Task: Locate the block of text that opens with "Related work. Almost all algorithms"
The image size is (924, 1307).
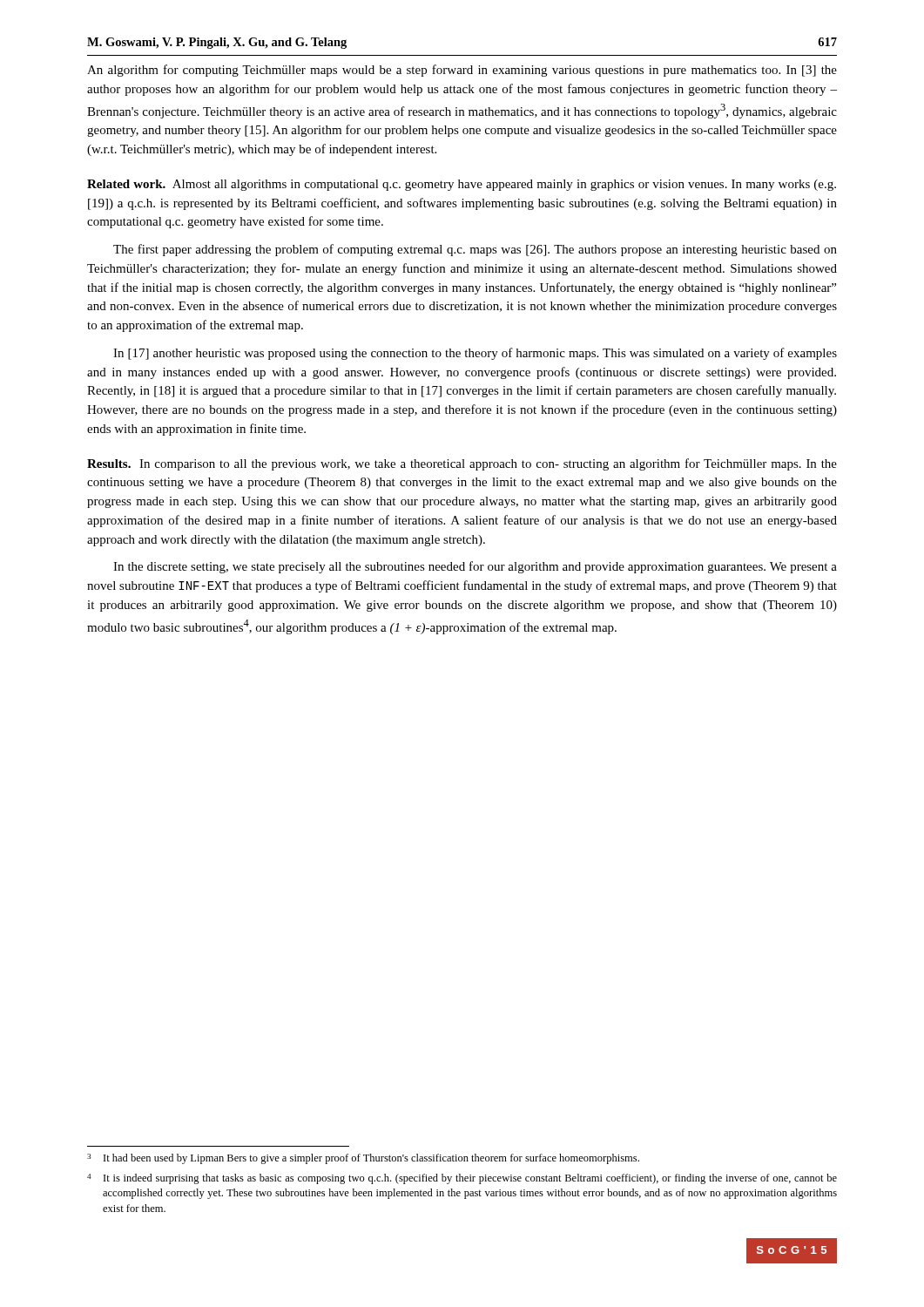Action: coord(462,203)
